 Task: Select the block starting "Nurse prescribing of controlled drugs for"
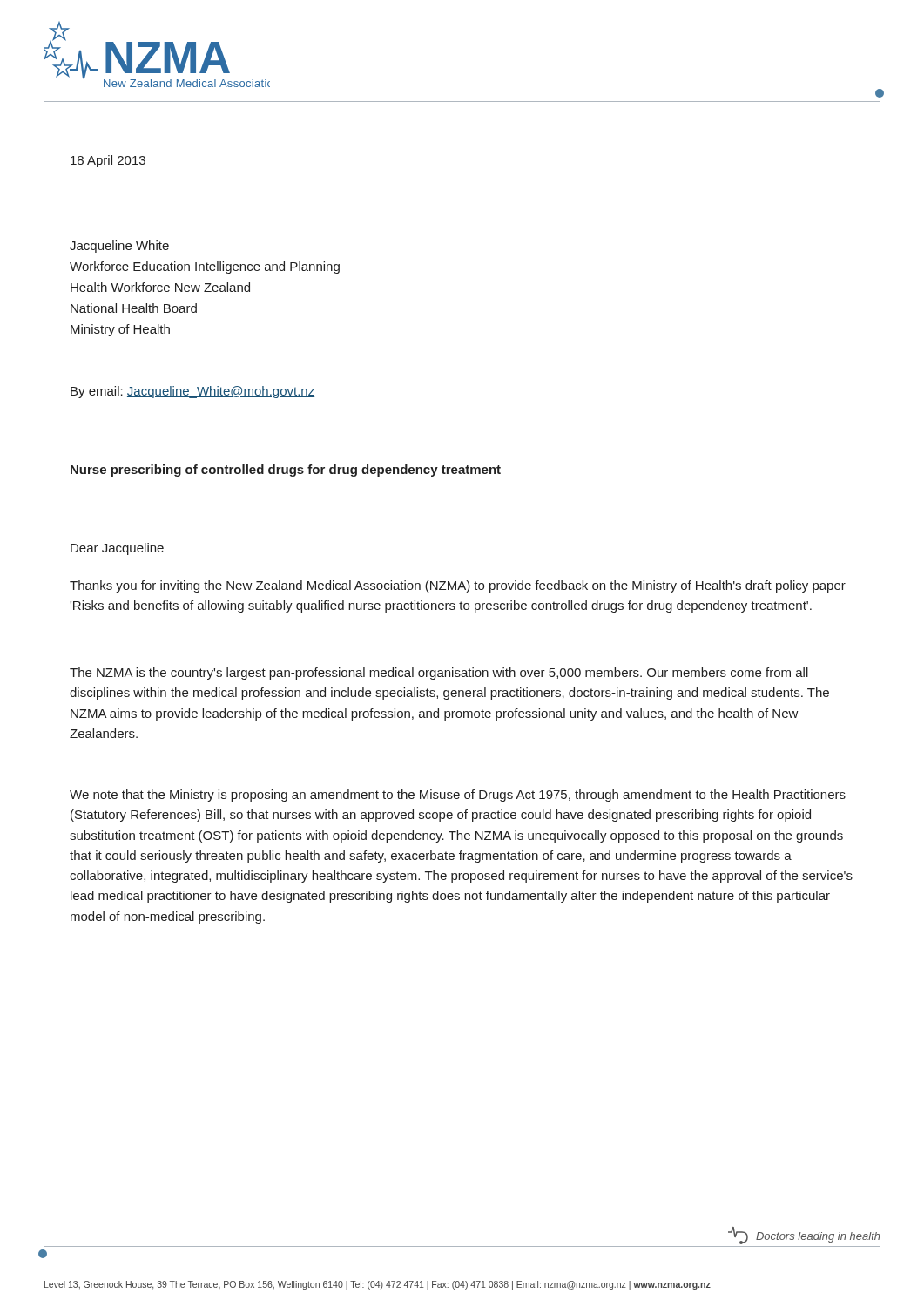point(285,469)
